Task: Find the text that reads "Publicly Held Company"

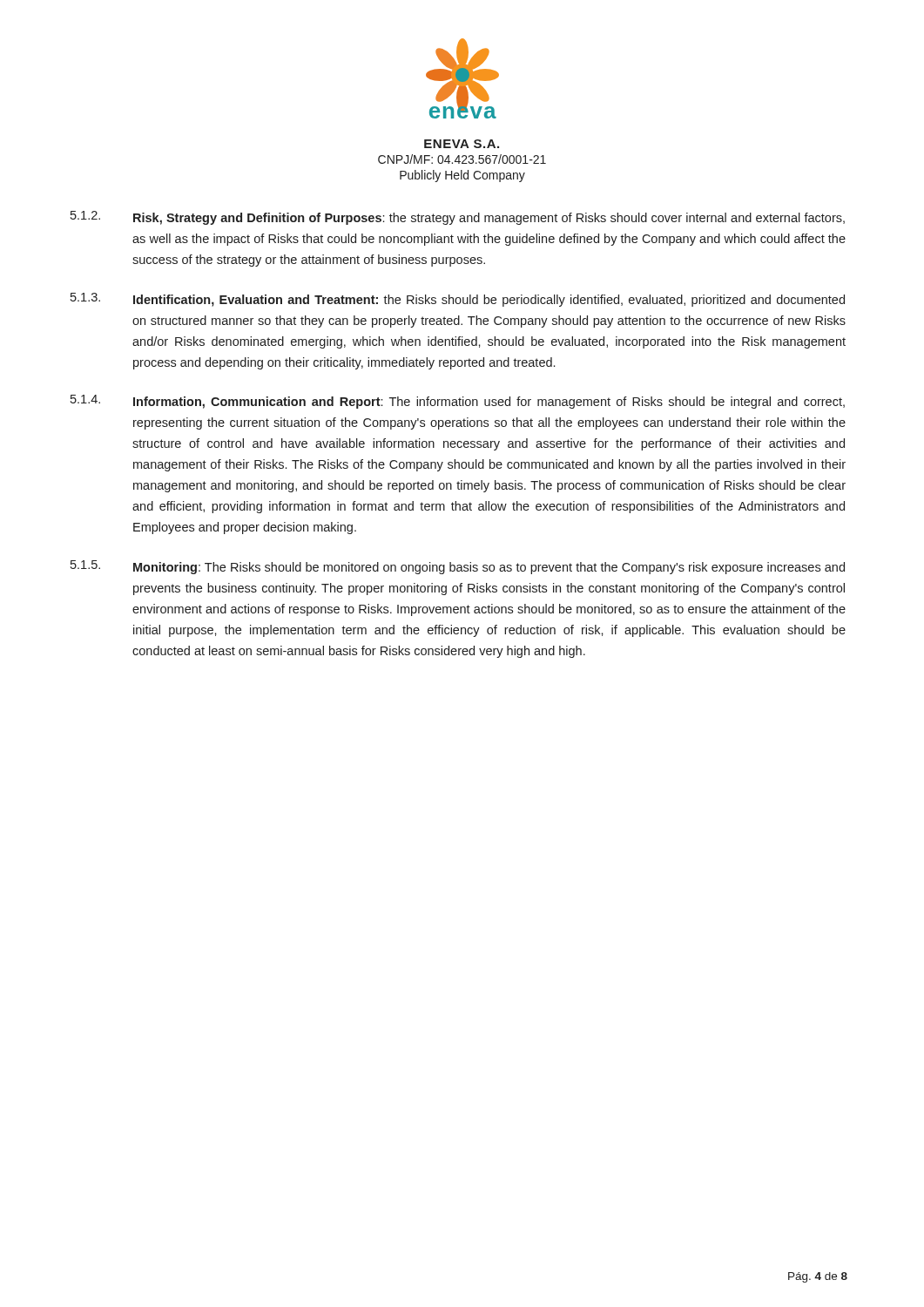Action: click(x=462, y=175)
